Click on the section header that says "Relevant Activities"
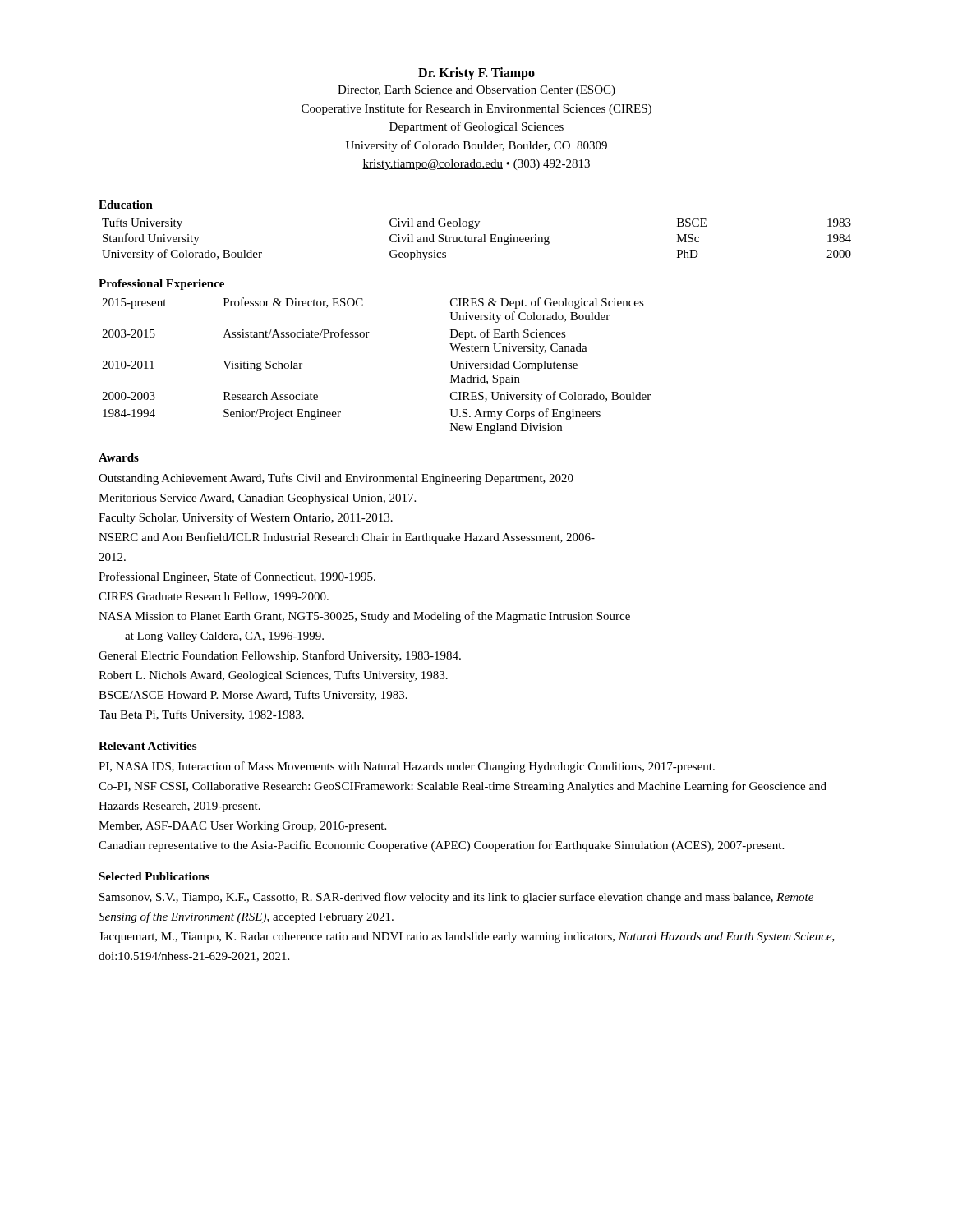953x1232 pixels. pos(148,745)
